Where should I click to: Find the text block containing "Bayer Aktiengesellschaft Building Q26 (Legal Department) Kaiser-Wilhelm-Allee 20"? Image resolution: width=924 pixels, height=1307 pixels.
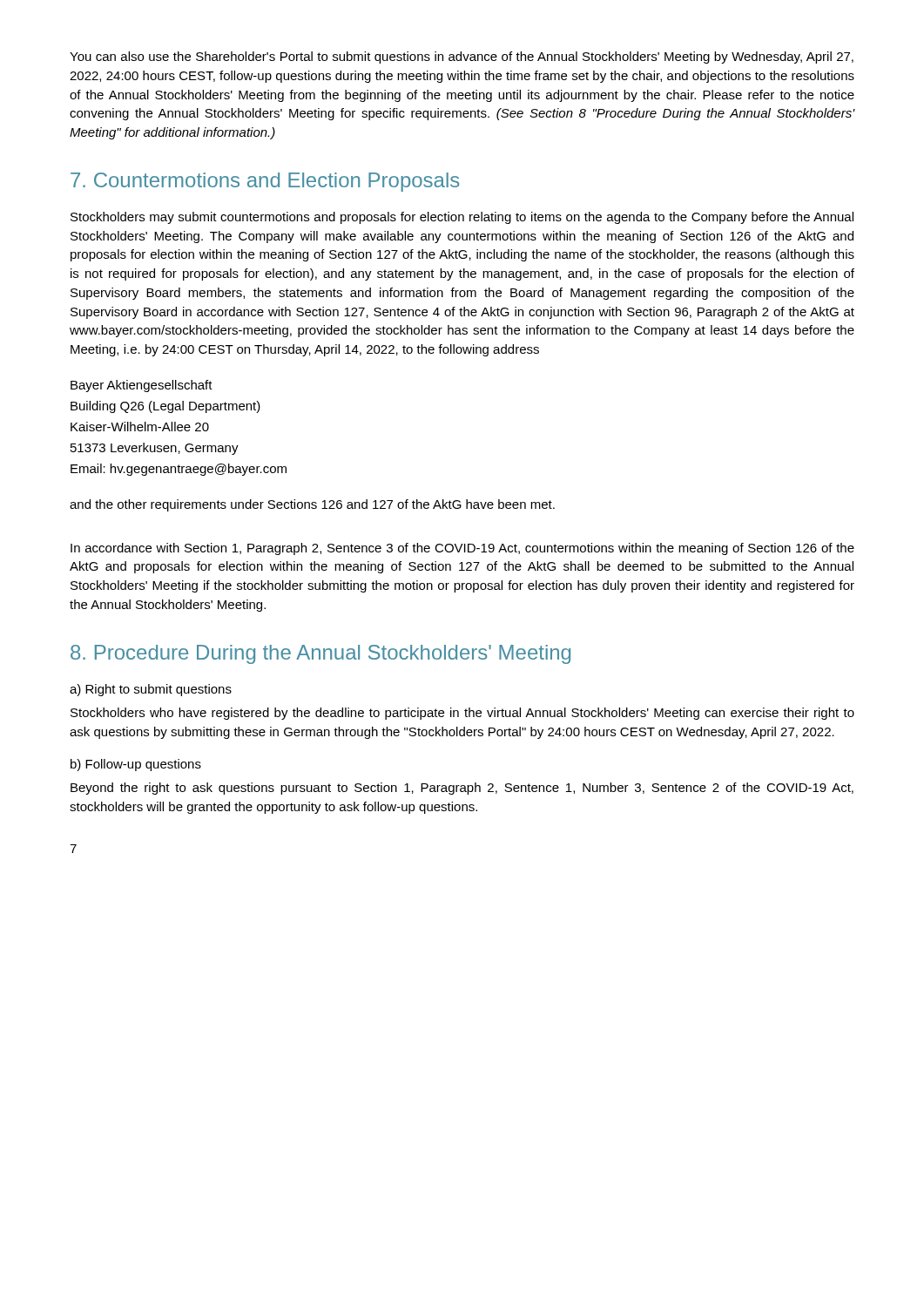point(179,426)
